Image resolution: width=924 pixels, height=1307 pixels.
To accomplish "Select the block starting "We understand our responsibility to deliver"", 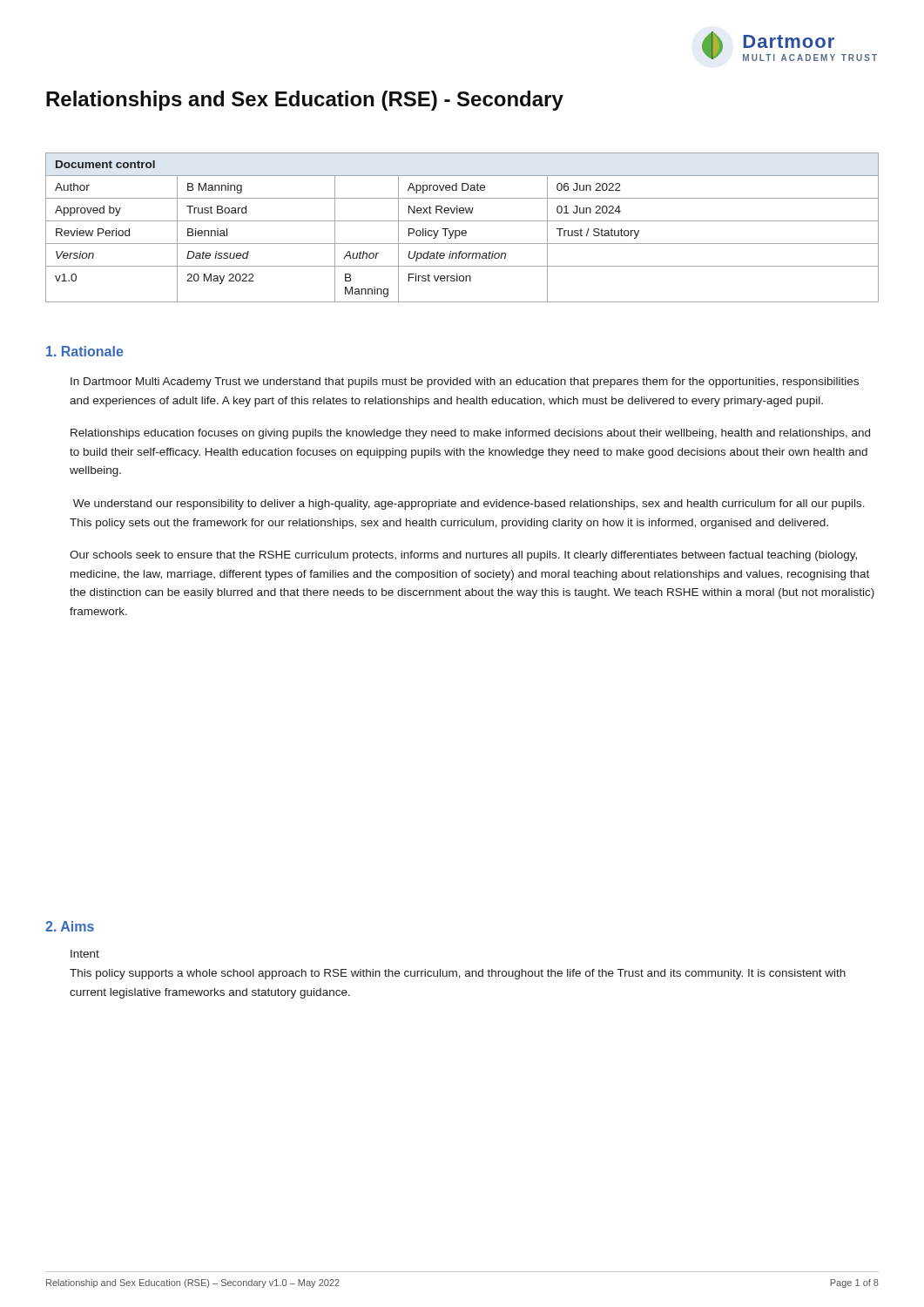I will [467, 513].
